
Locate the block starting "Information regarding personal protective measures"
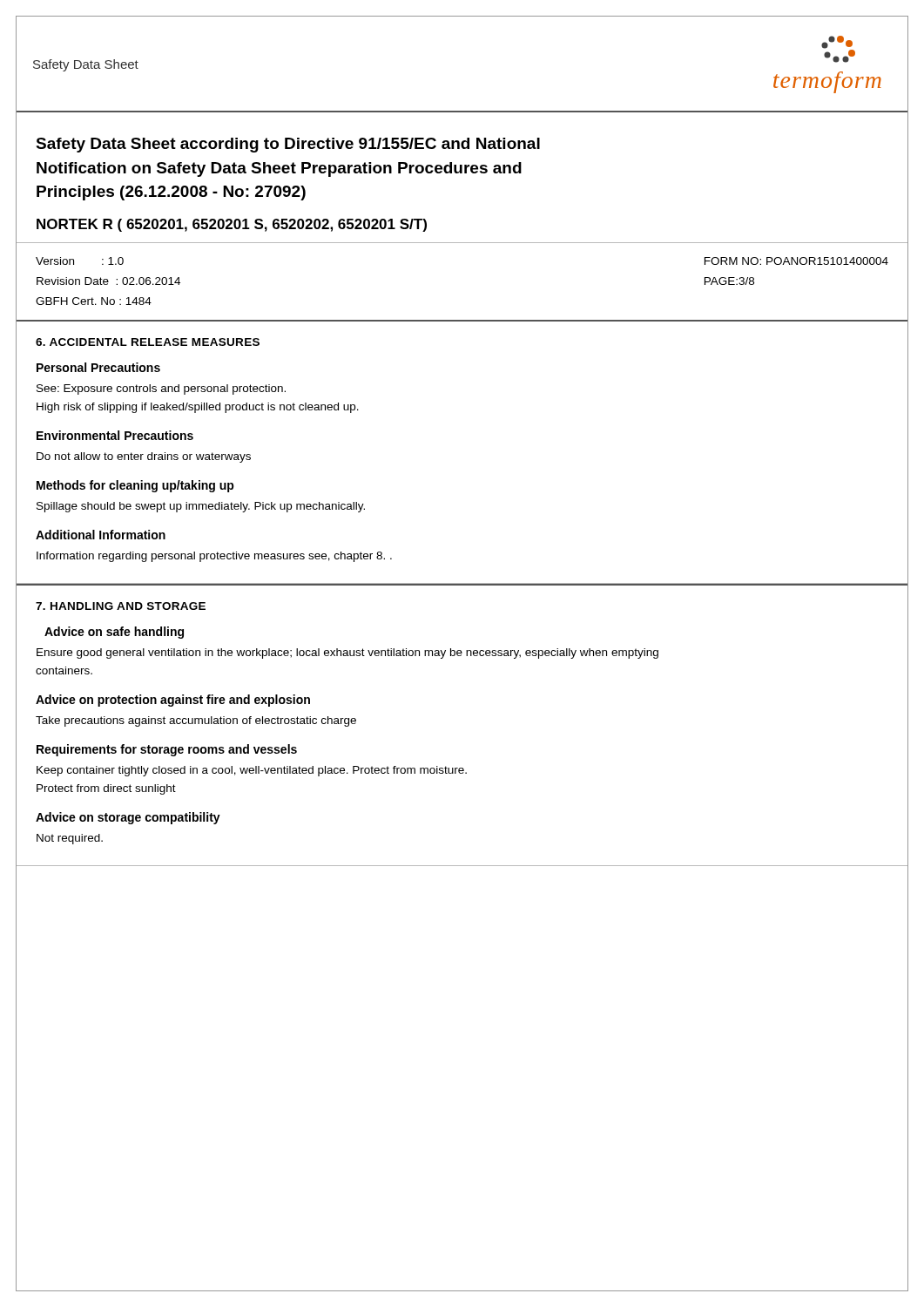click(x=214, y=556)
